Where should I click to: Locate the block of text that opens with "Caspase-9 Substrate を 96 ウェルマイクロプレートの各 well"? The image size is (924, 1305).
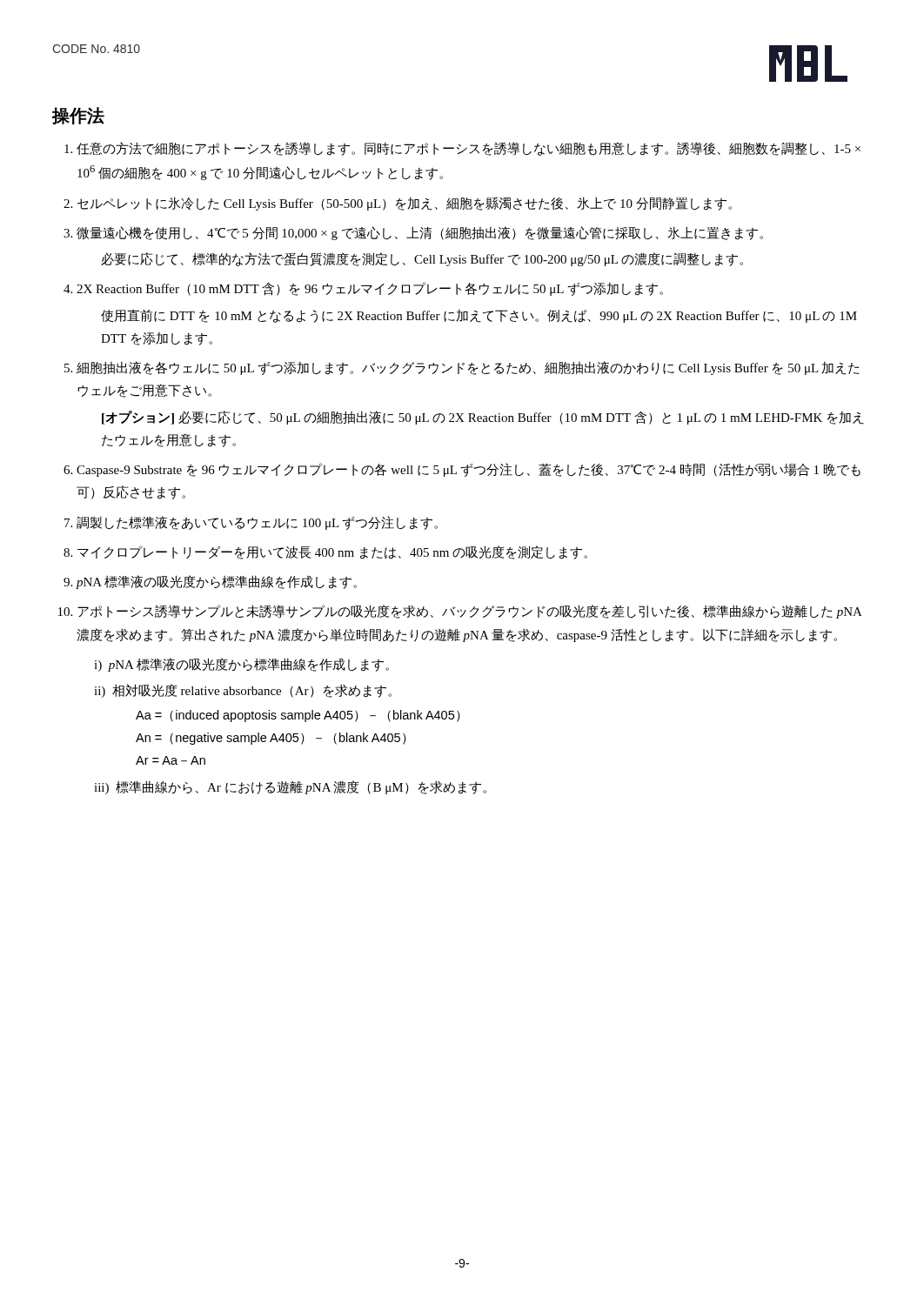tap(469, 481)
